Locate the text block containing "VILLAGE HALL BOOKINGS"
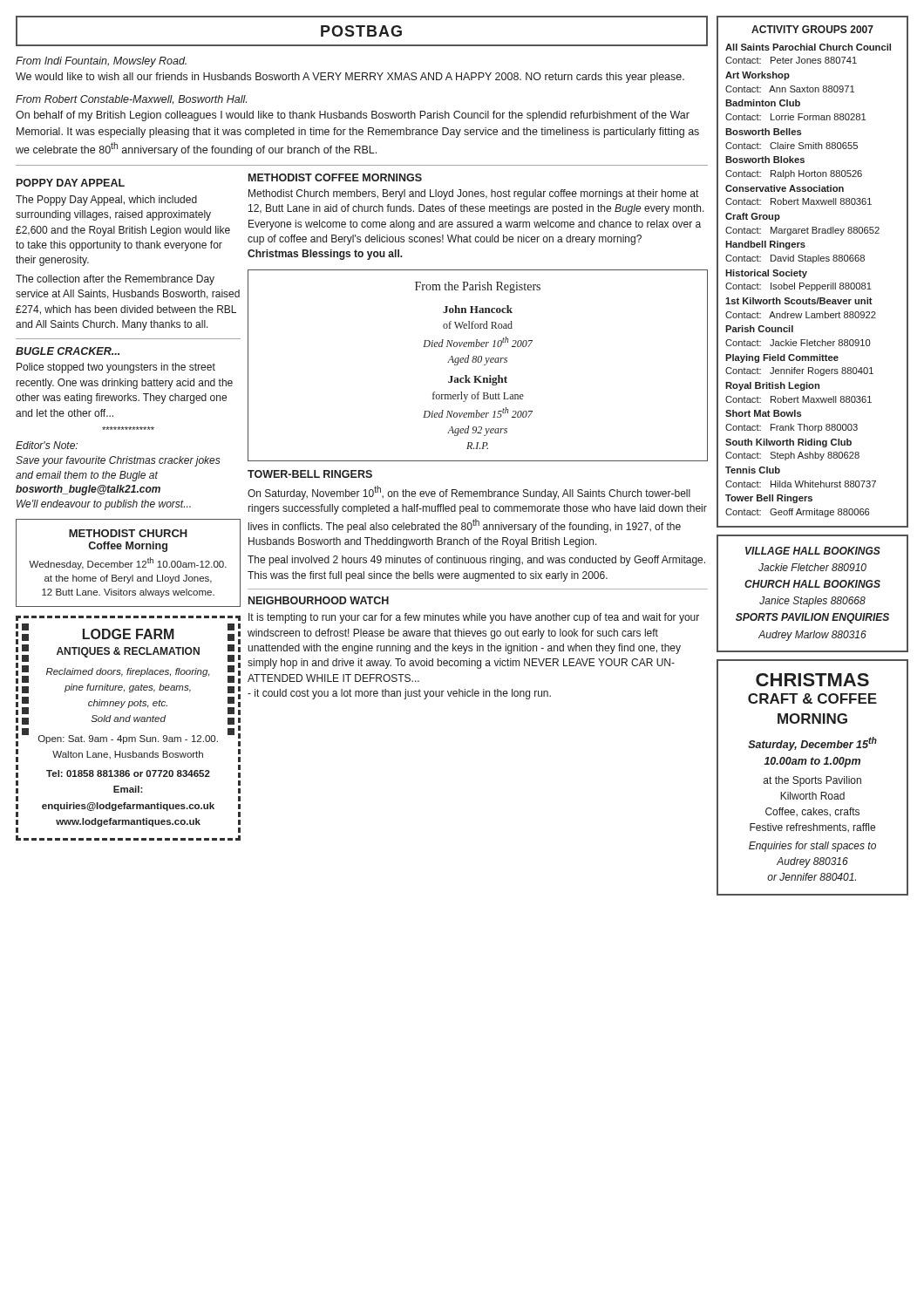This screenshot has height=1308, width=924. [812, 593]
